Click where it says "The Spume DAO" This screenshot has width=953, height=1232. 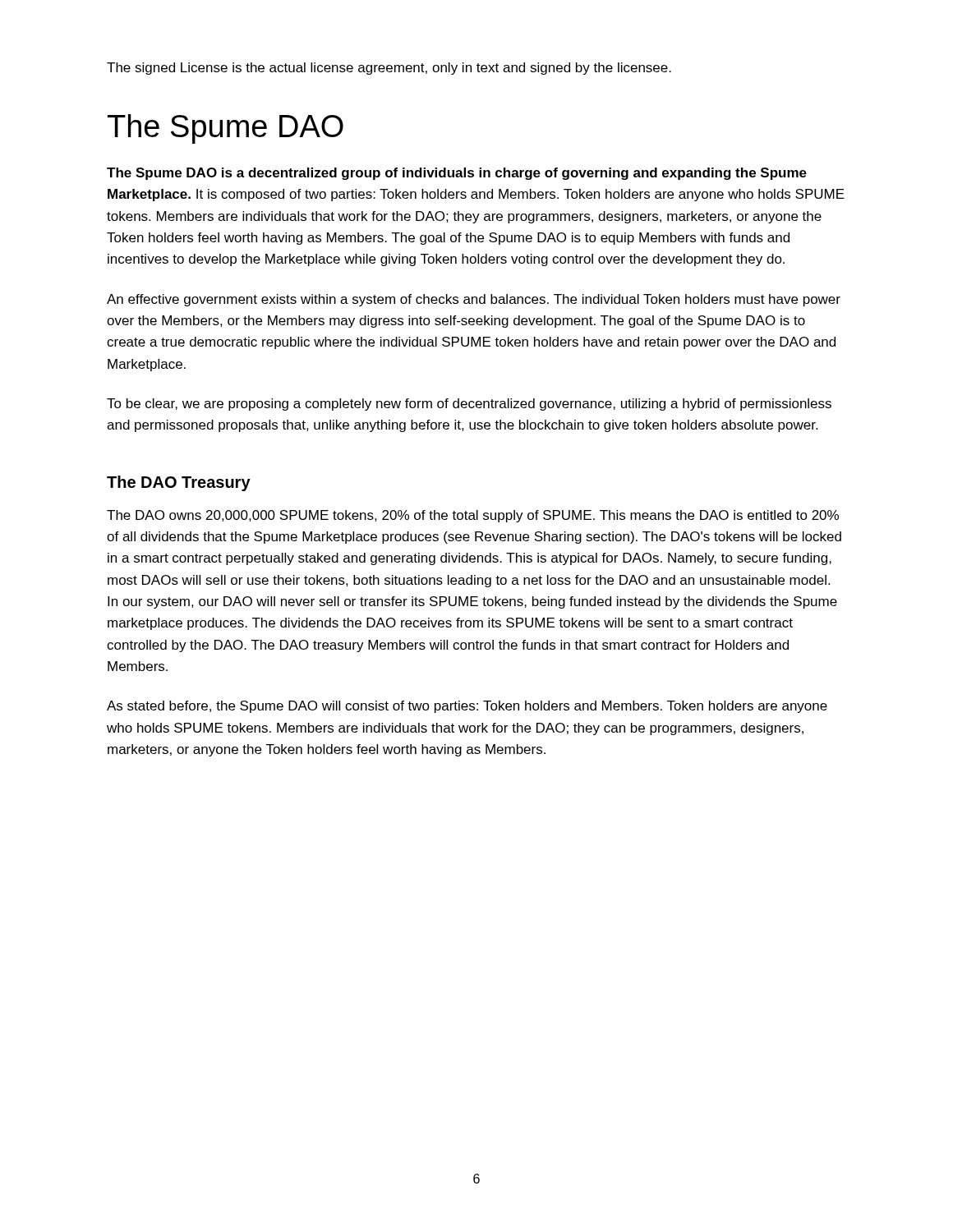coord(226,127)
